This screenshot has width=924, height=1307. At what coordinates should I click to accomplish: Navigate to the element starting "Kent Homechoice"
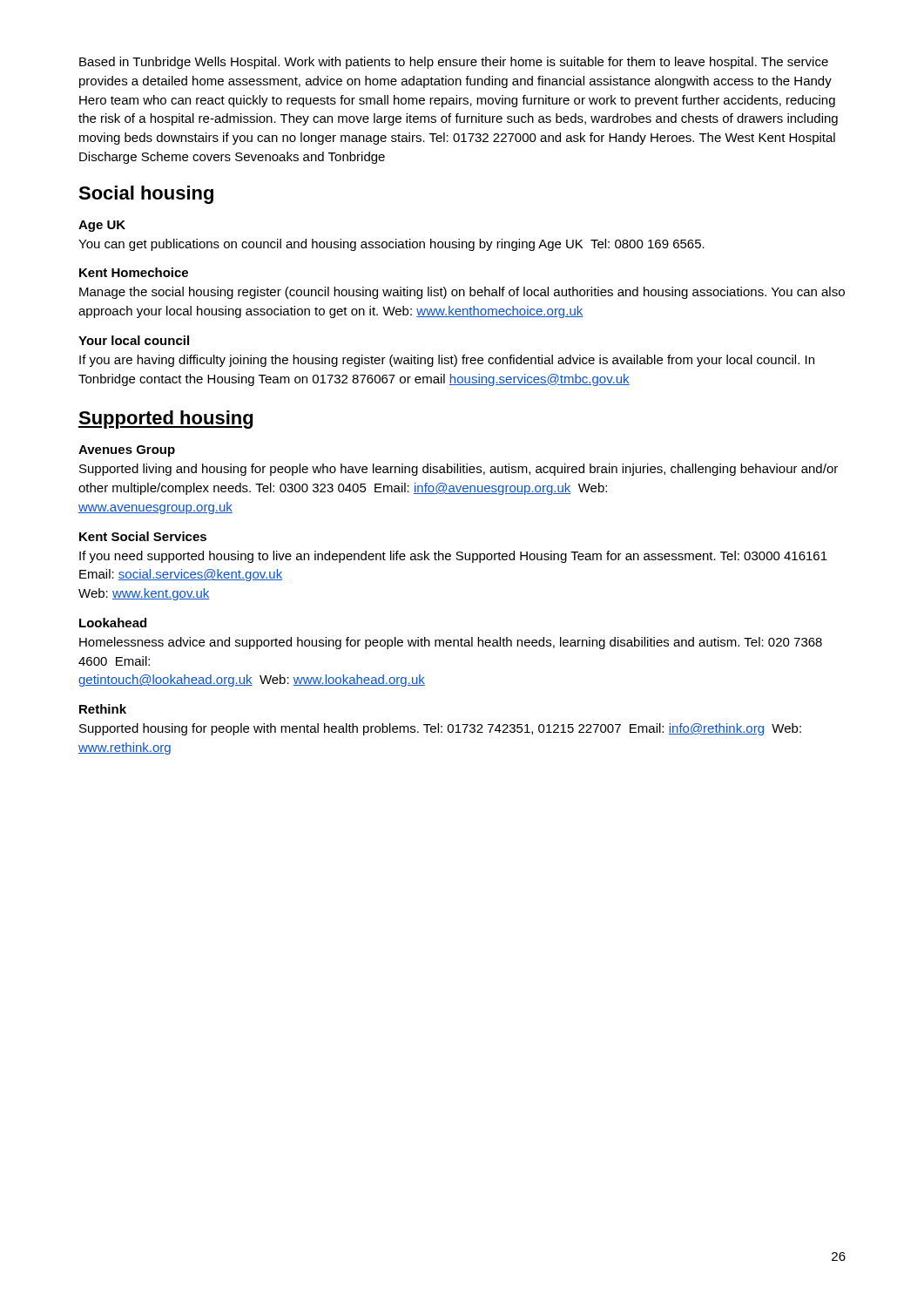tap(134, 273)
